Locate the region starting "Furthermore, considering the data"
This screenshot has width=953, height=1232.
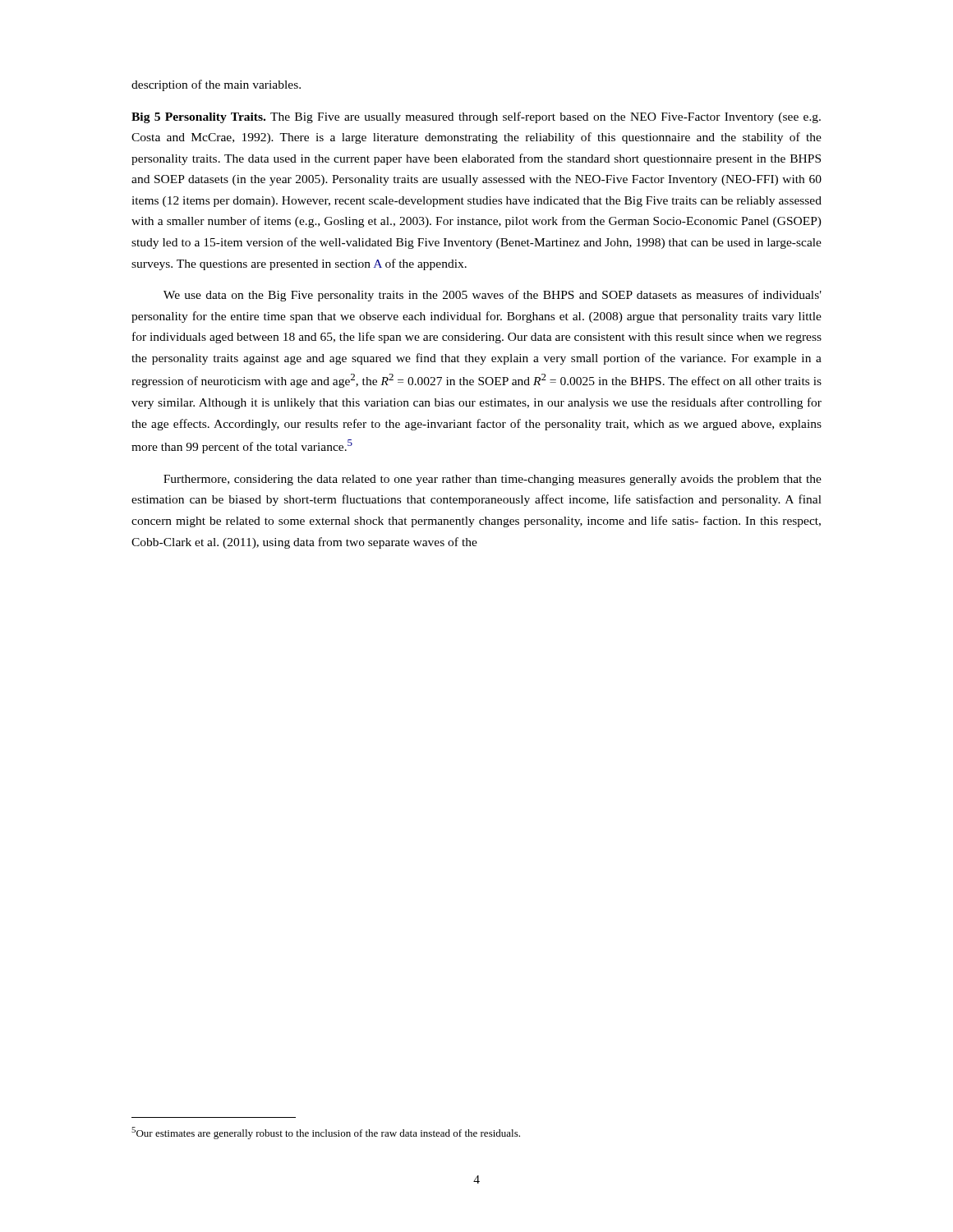[x=476, y=510]
